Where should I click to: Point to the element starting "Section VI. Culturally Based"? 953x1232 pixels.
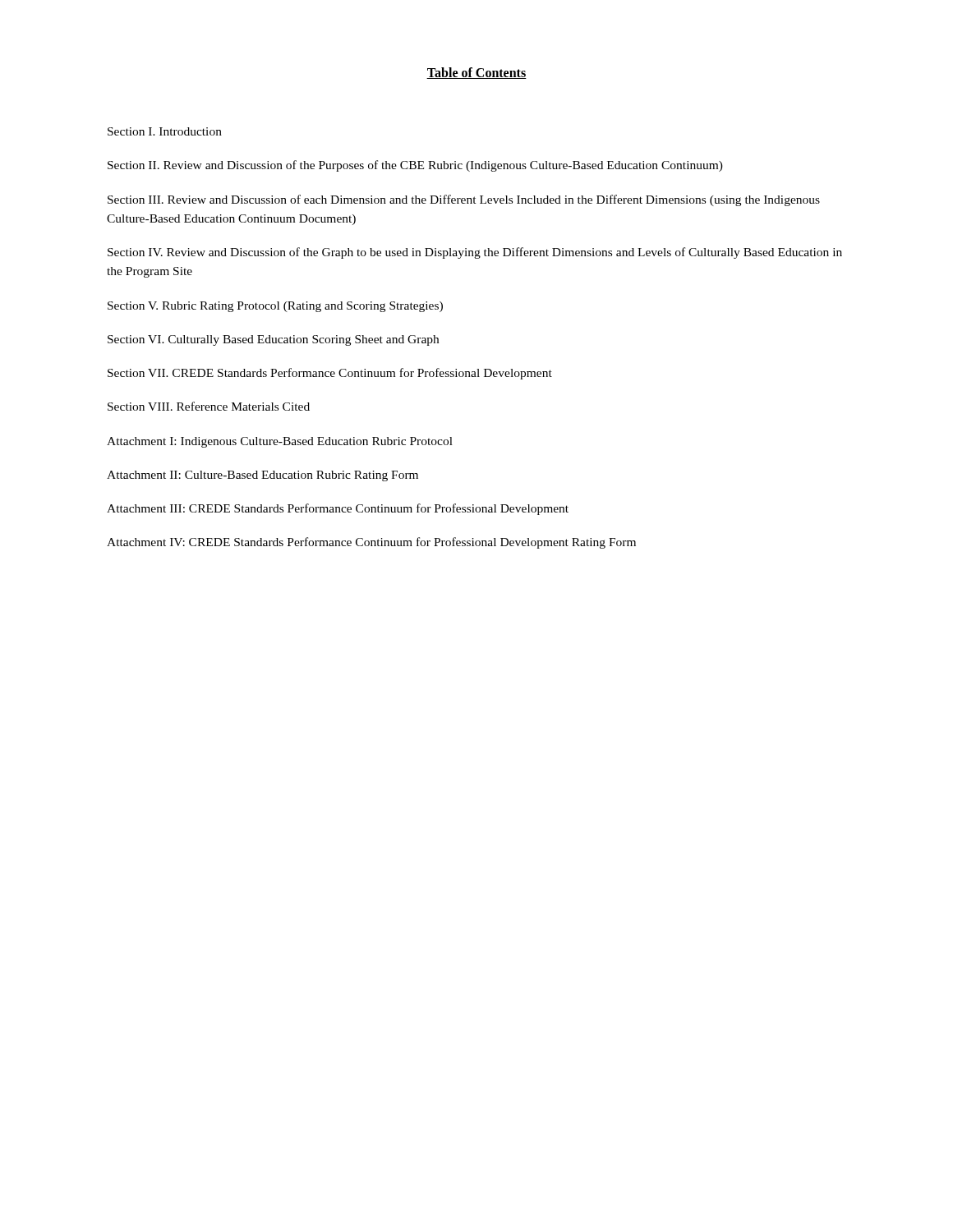pyautogui.click(x=273, y=339)
